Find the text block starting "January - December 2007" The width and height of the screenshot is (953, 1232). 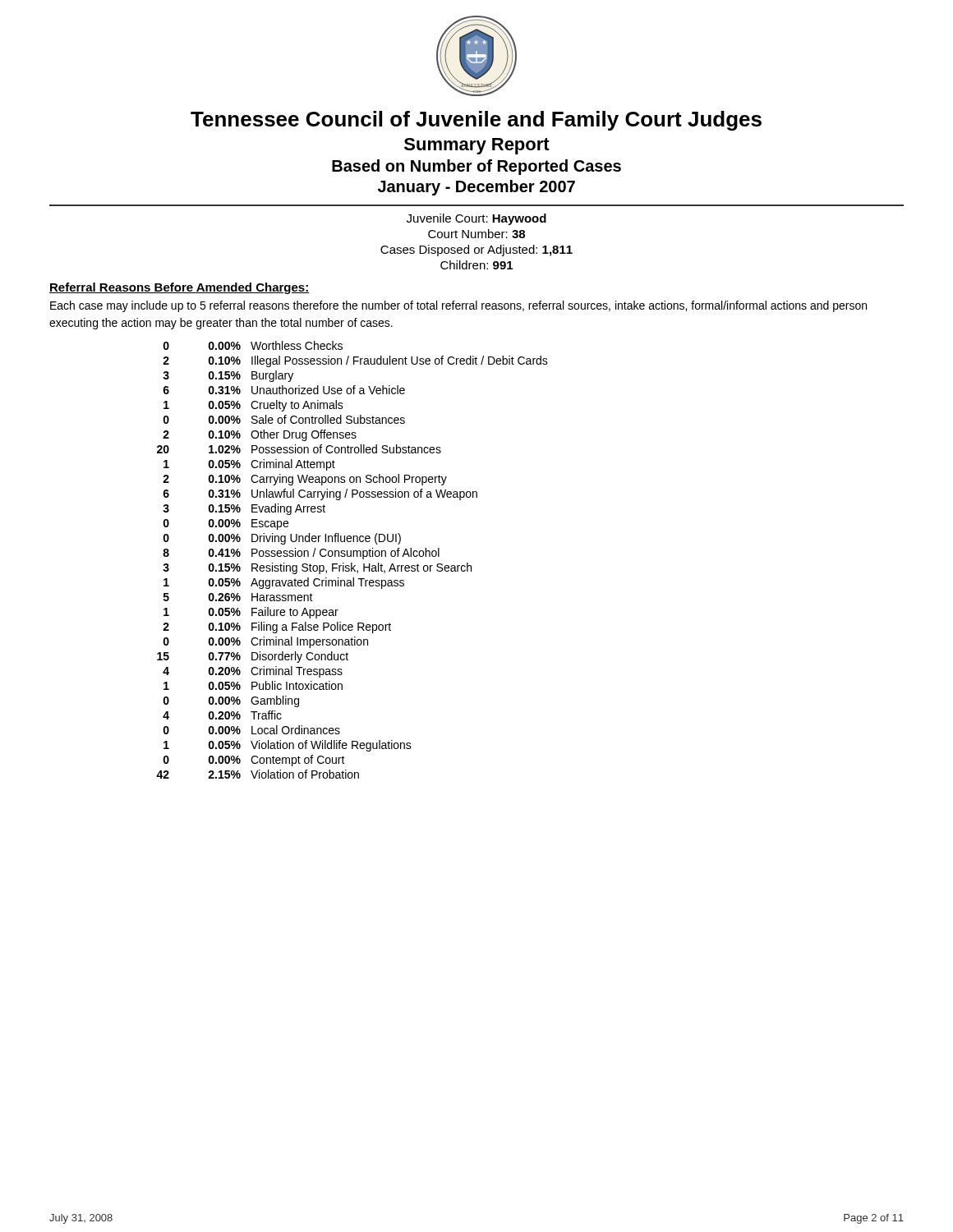pyautogui.click(x=476, y=186)
